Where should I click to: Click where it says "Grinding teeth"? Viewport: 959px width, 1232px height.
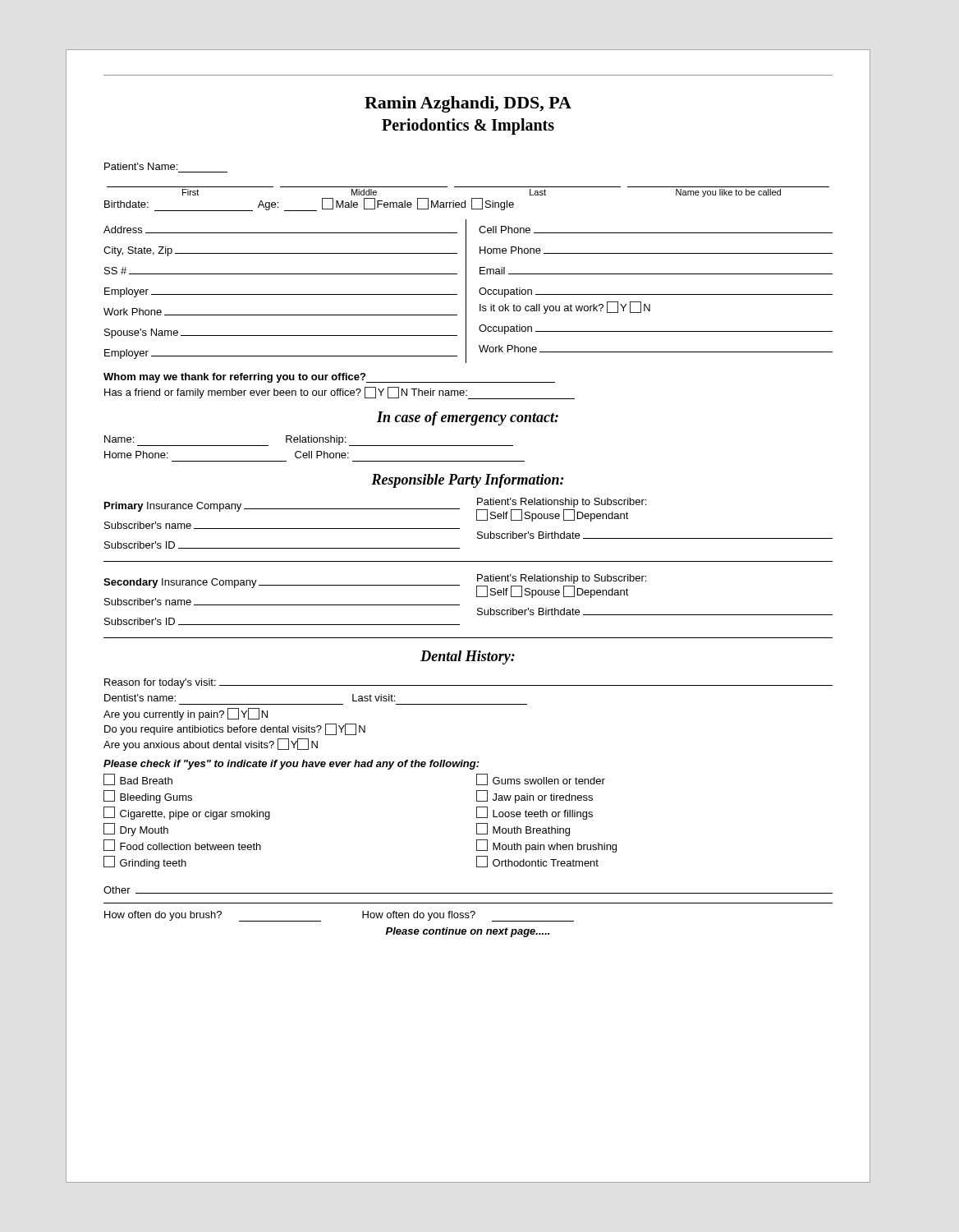pyautogui.click(x=145, y=863)
